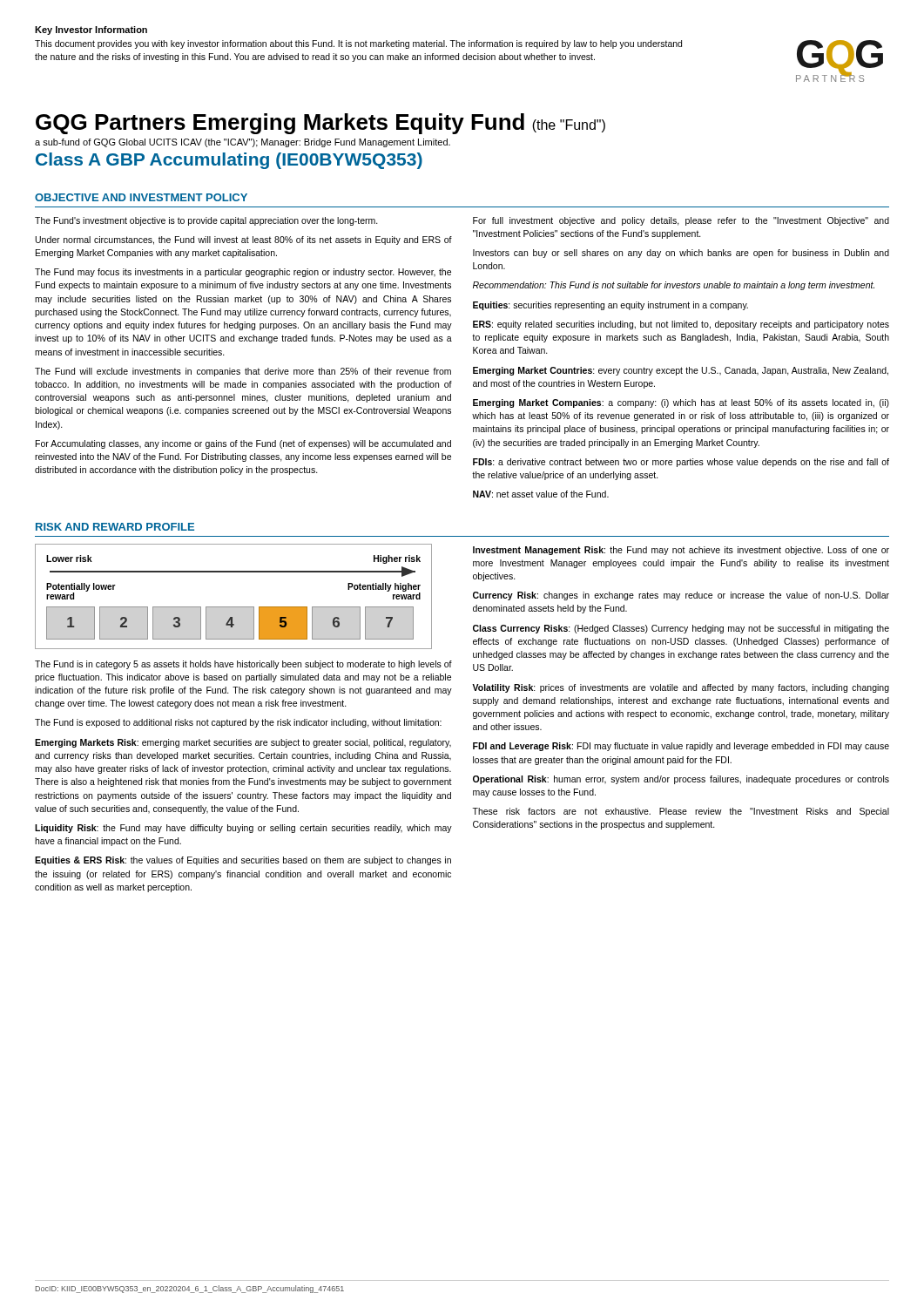This screenshot has width=924, height=1307.
Task: Find the text block starting "FDI and Leverage Risk: FDI"
Action: [681, 753]
